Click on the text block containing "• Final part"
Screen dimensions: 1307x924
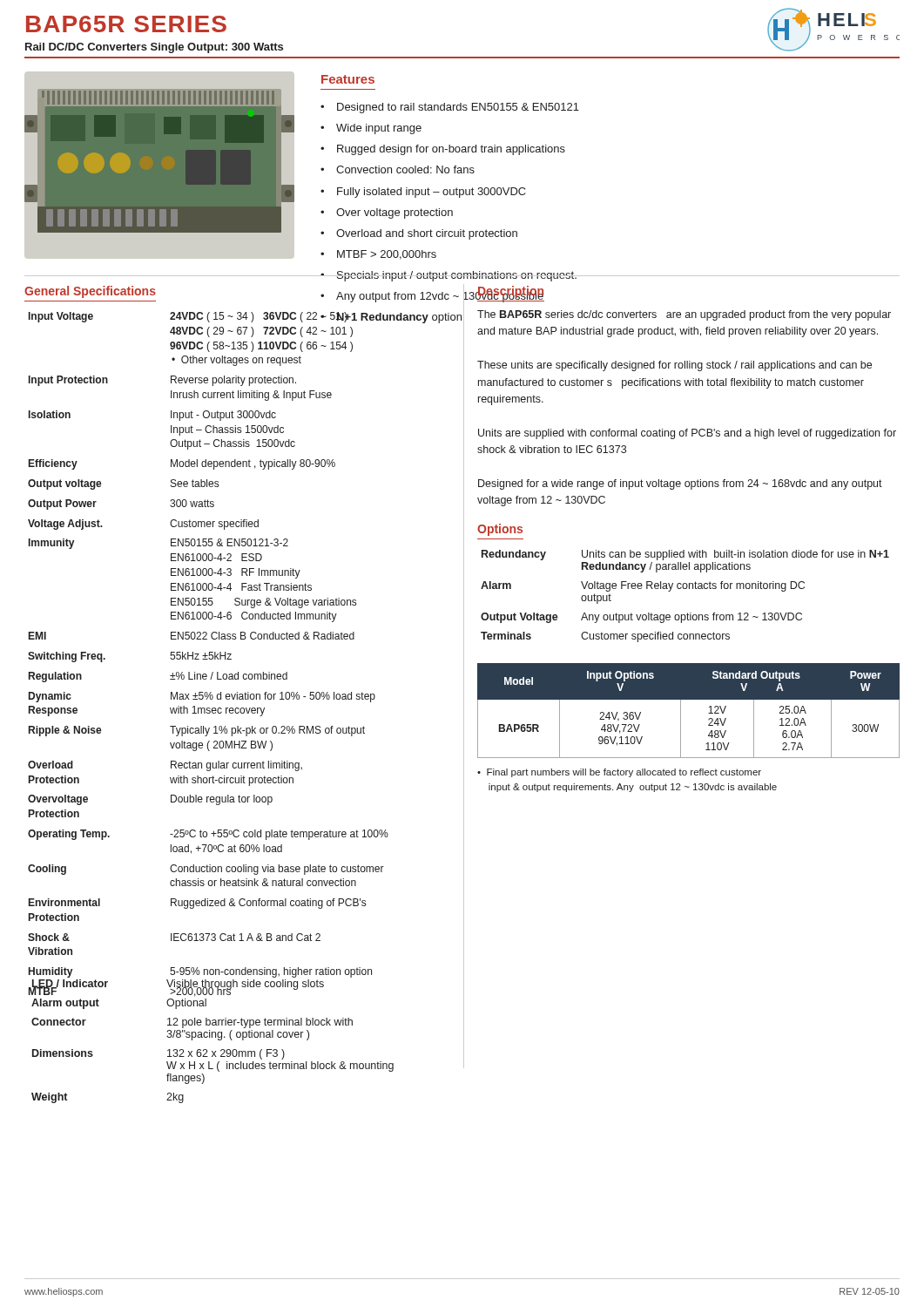coord(627,779)
